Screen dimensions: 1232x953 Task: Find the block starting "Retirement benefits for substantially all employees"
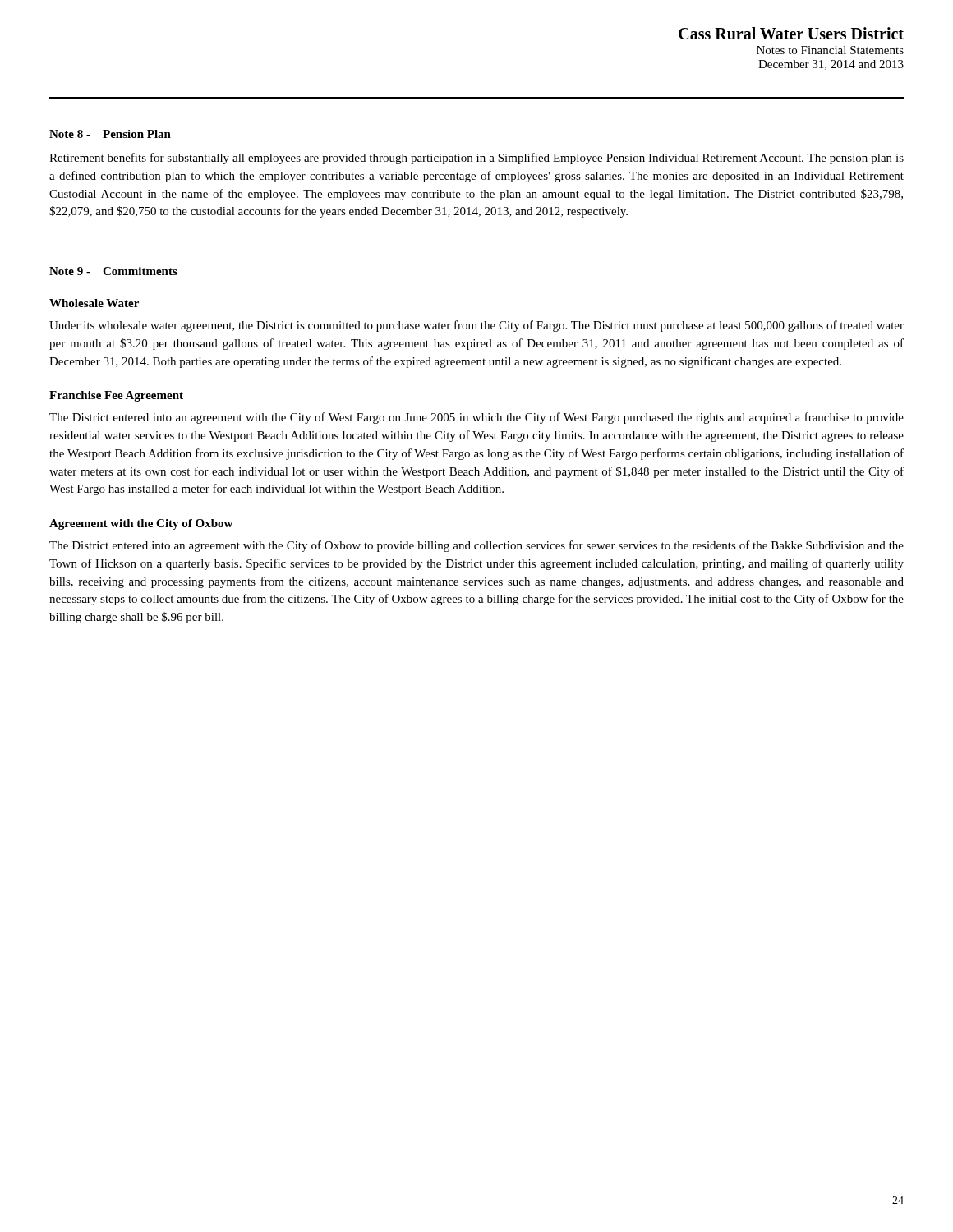476,184
